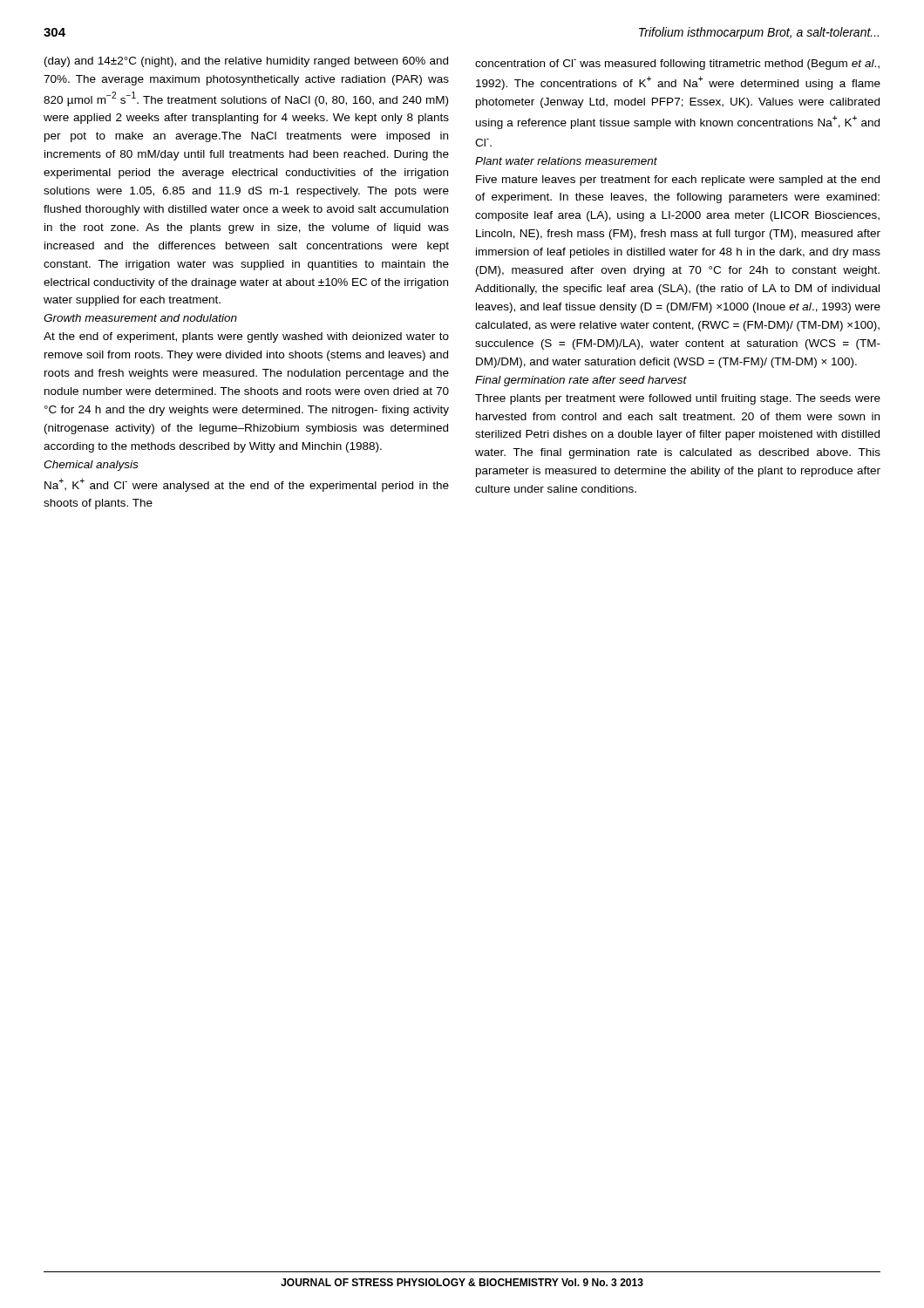Point to "Growth measurement and nodulation"

pos(246,319)
